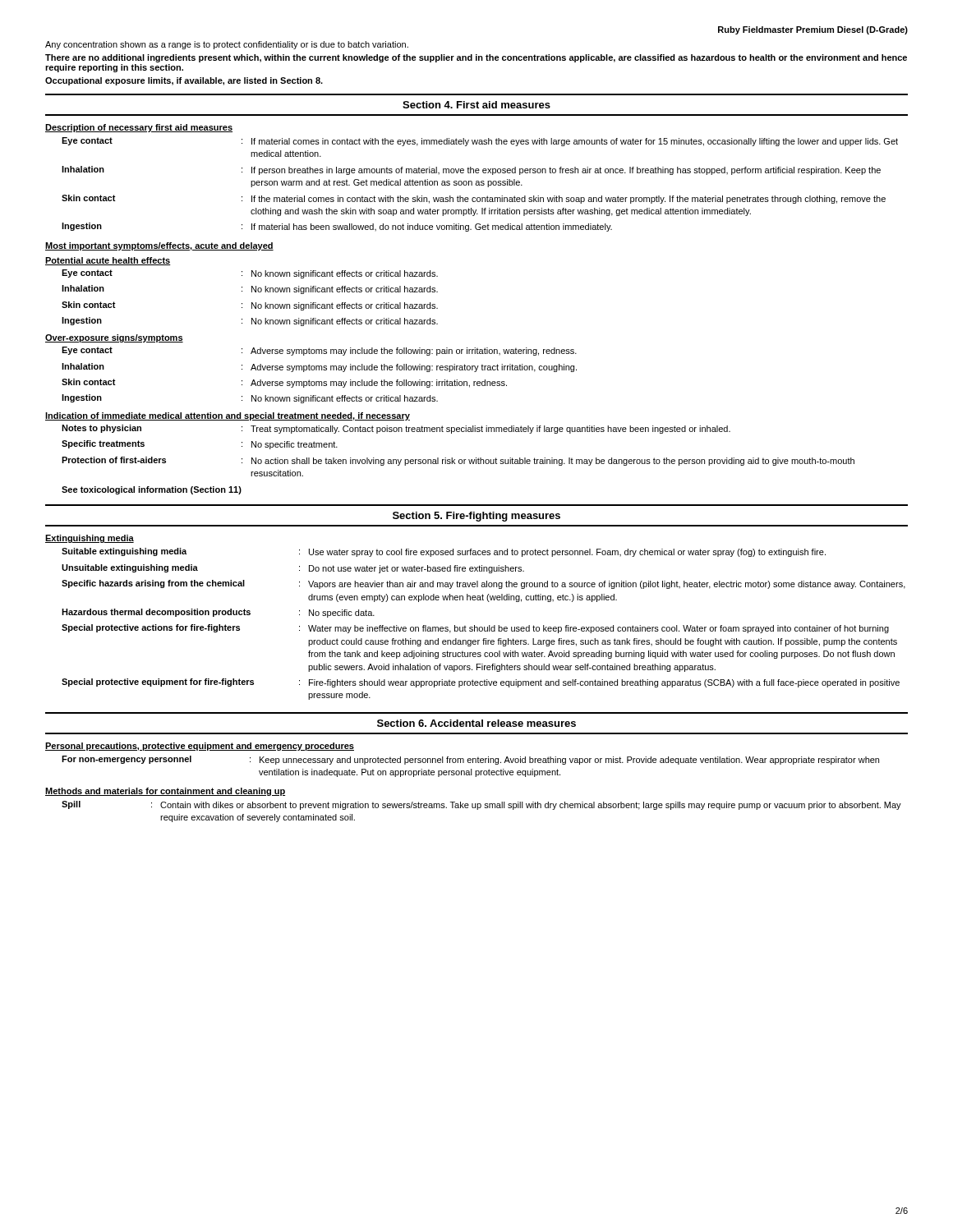The width and height of the screenshot is (953, 1232).
Task: Locate the element starting "Eye contact : No"
Action: coord(250,274)
